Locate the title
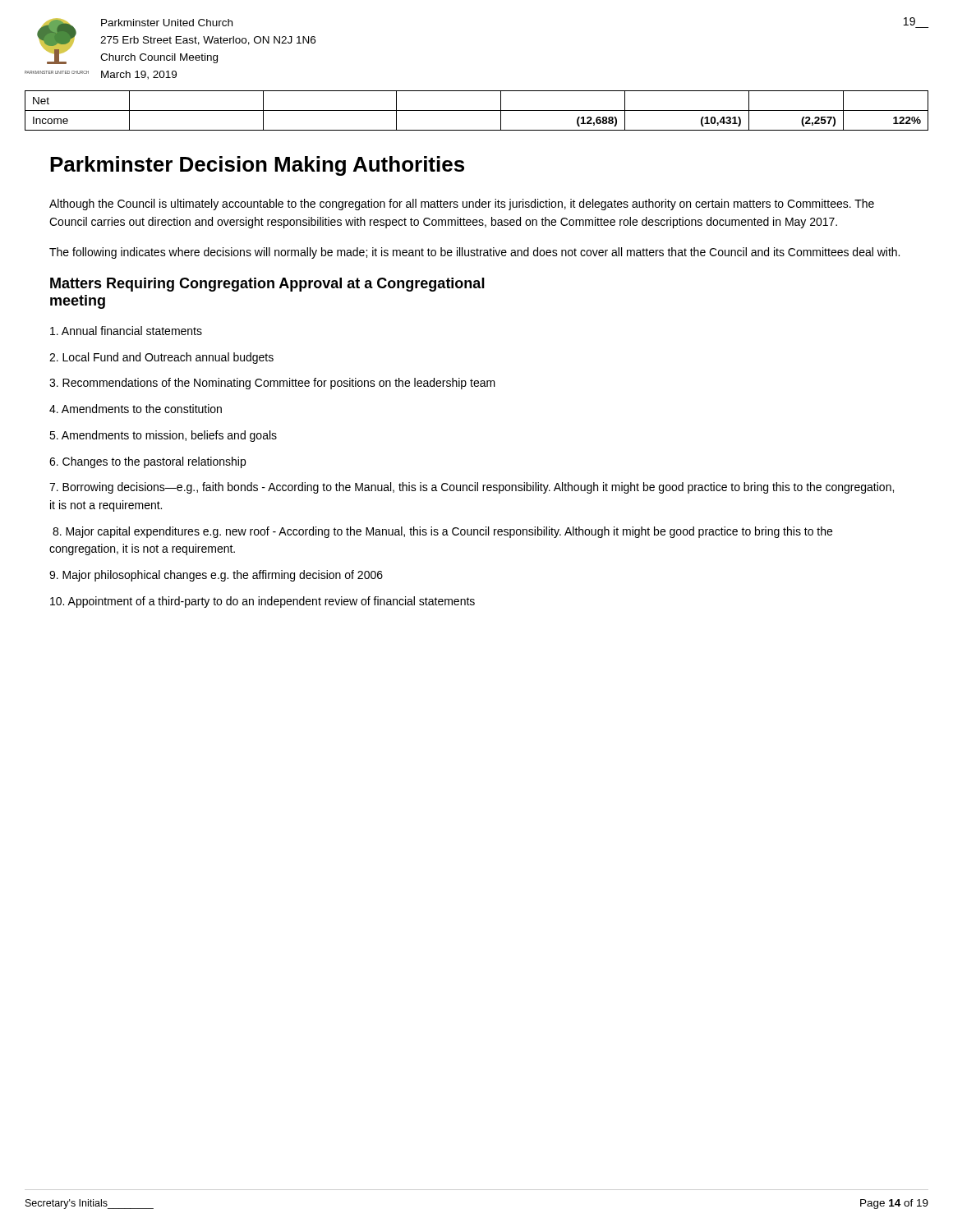The width and height of the screenshot is (953, 1232). pos(257,164)
